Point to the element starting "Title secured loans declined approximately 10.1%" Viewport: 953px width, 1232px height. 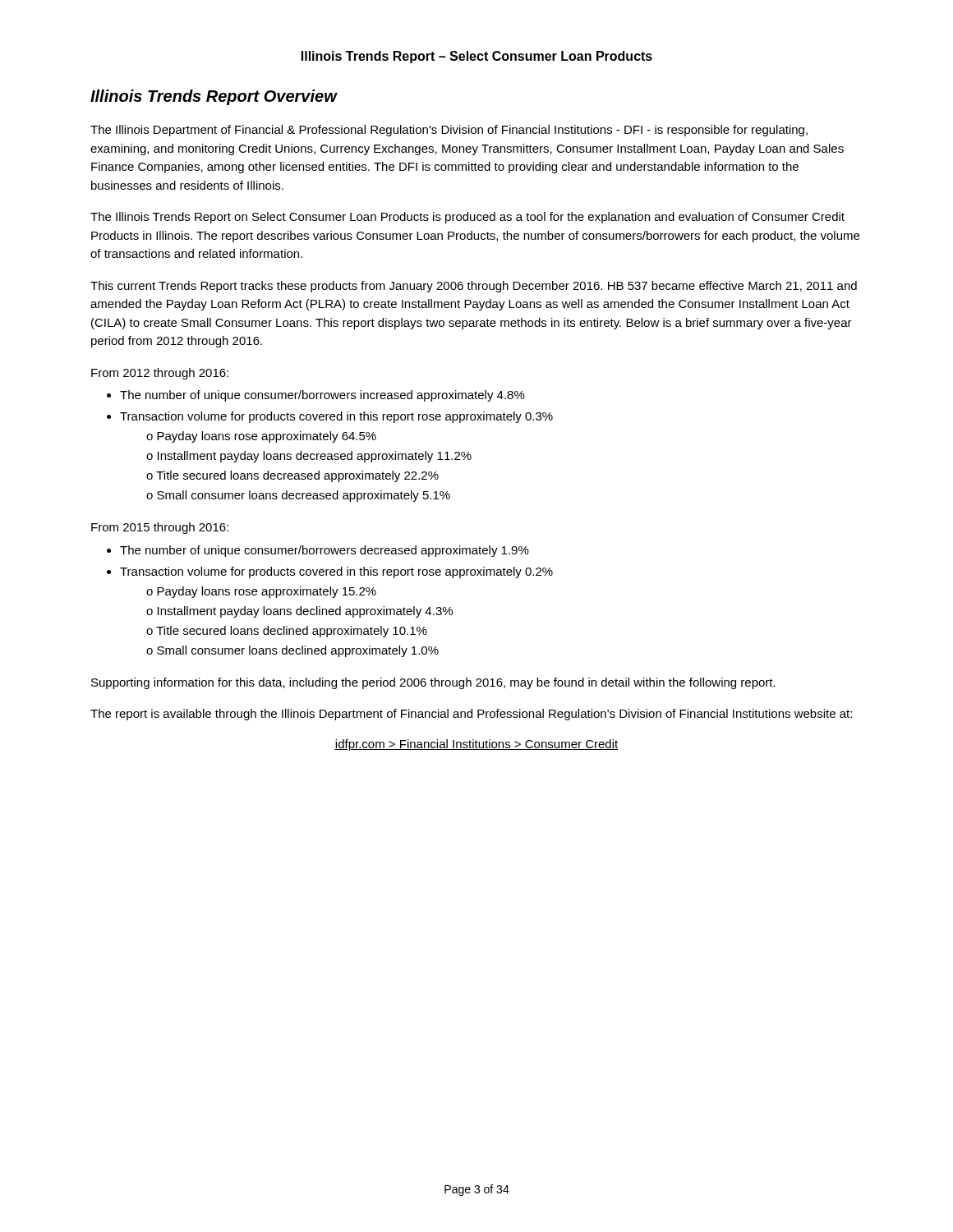point(292,630)
